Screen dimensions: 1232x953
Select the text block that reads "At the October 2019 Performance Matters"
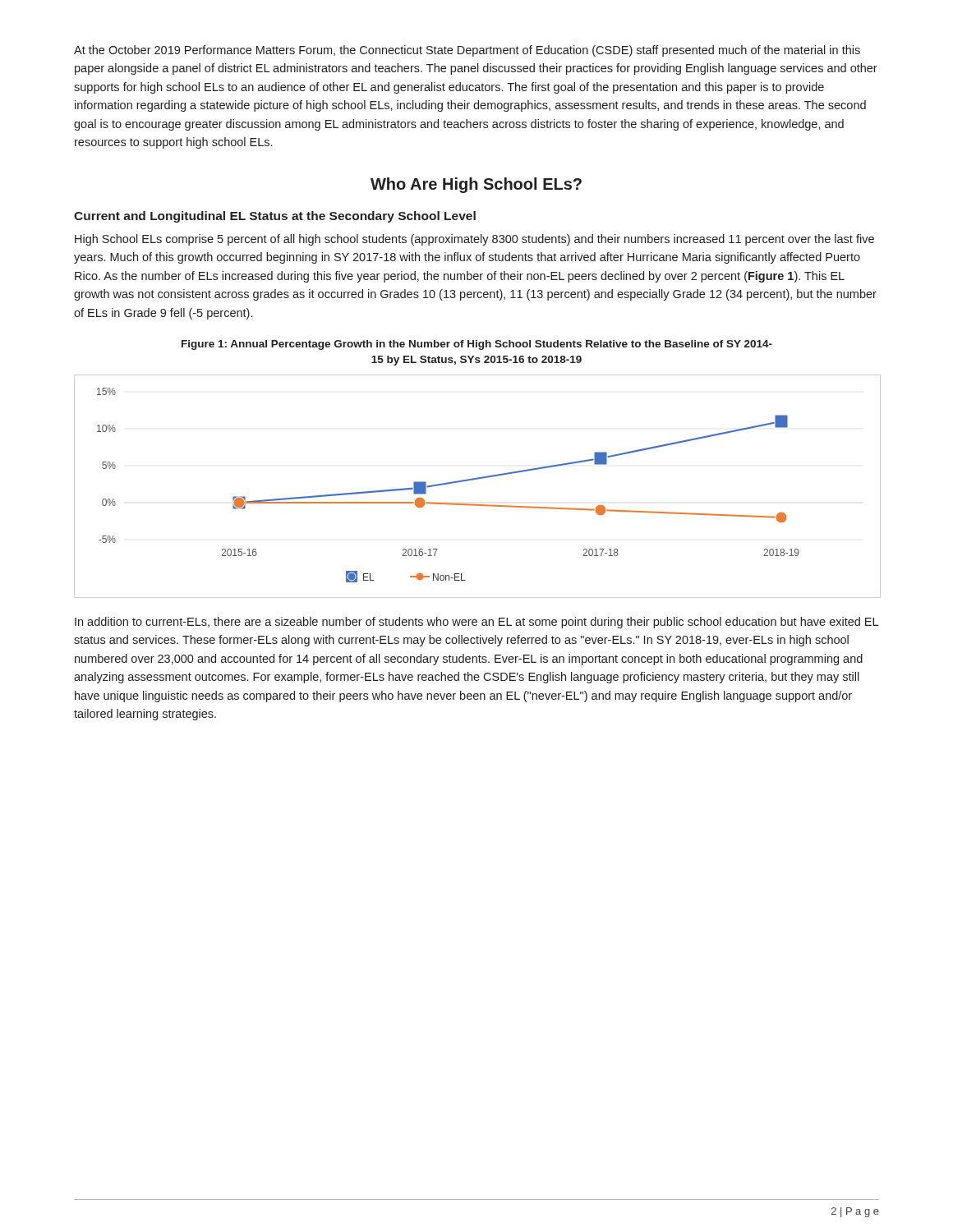pyautogui.click(x=476, y=96)
